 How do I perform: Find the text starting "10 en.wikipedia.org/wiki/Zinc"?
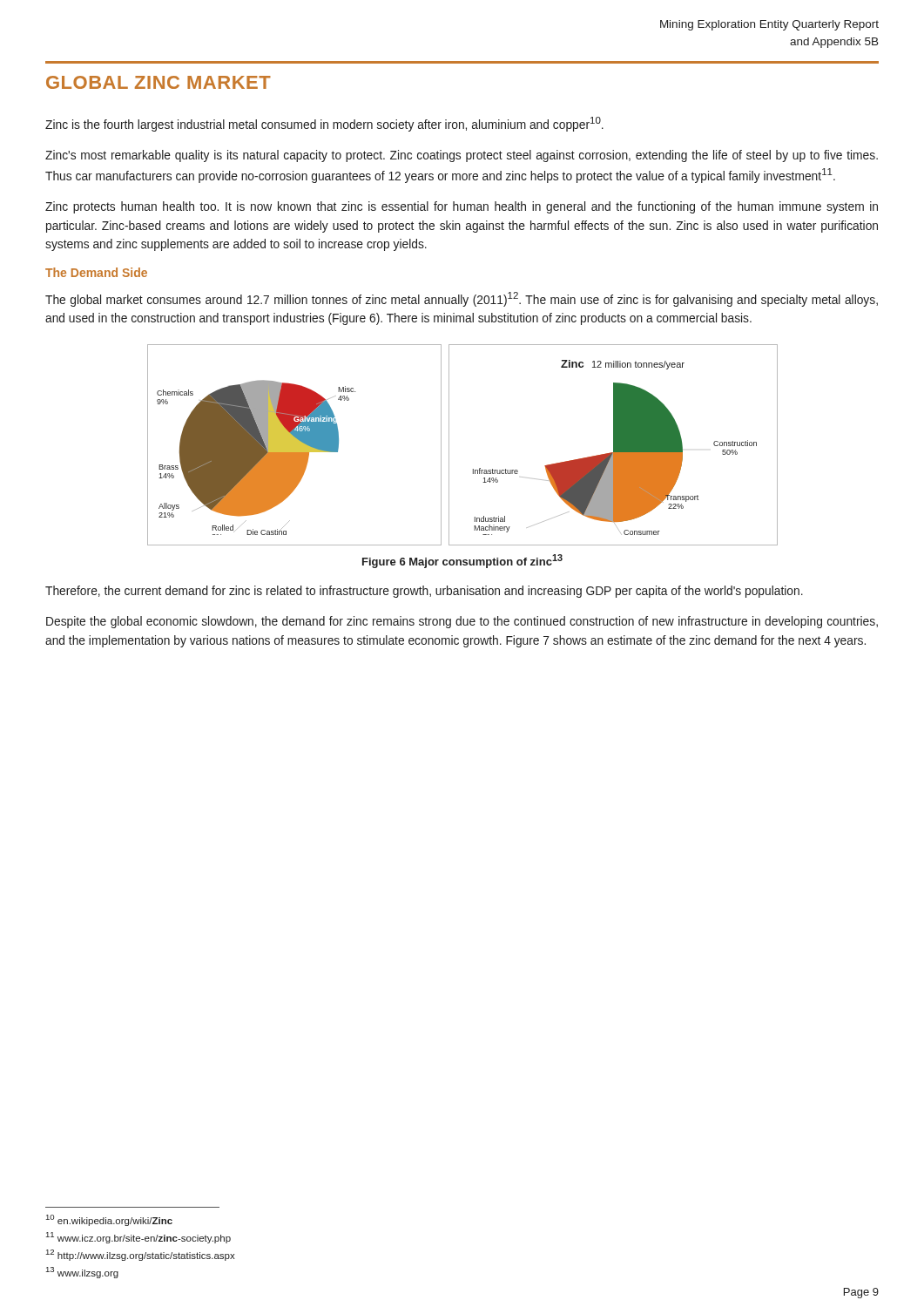(109, 1219)
